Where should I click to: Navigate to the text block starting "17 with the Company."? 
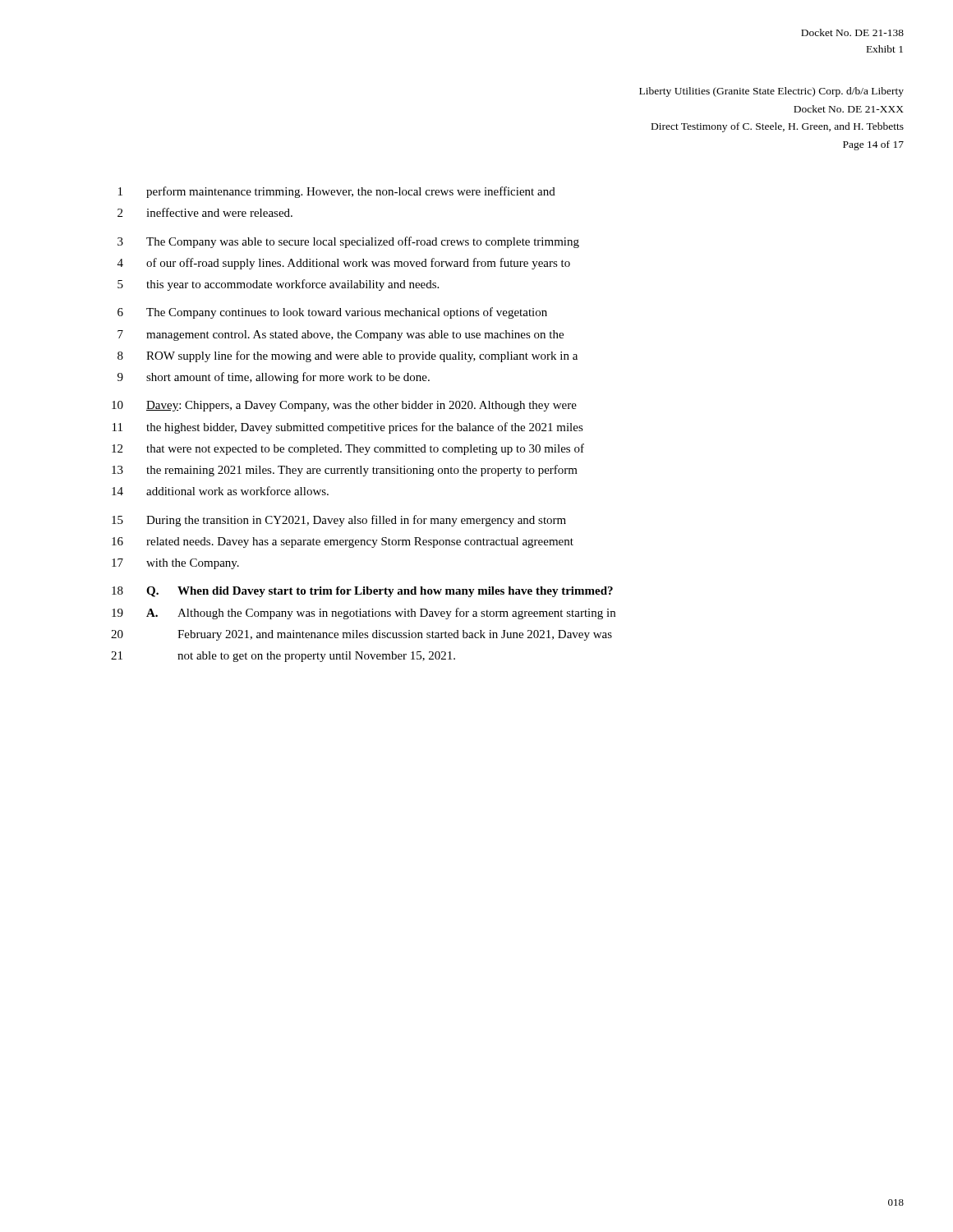pyautogui.click(x=175, y=564)
